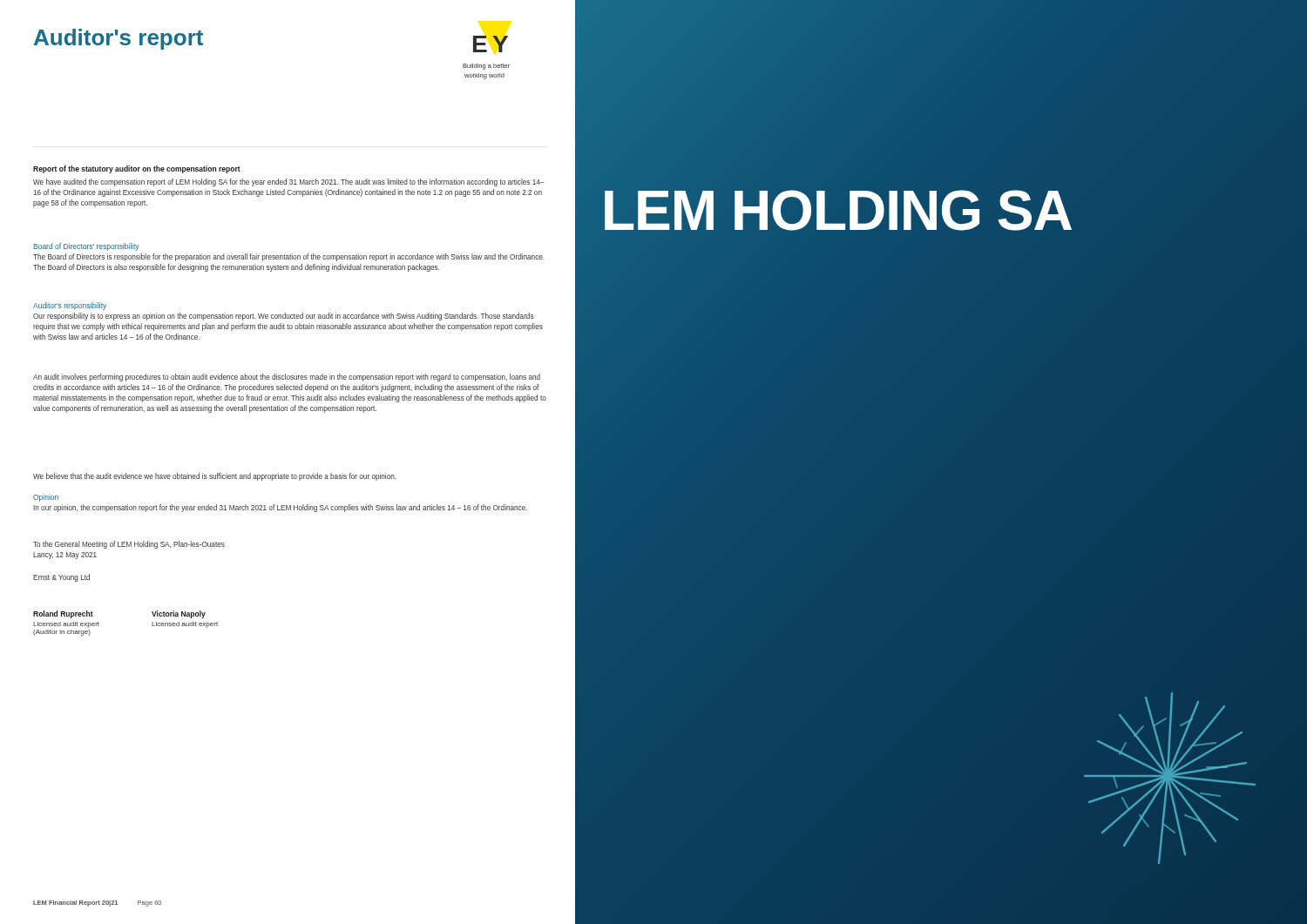
Task: Click on the element starting "Auditor's responsibility"
Action: point(290,306)
